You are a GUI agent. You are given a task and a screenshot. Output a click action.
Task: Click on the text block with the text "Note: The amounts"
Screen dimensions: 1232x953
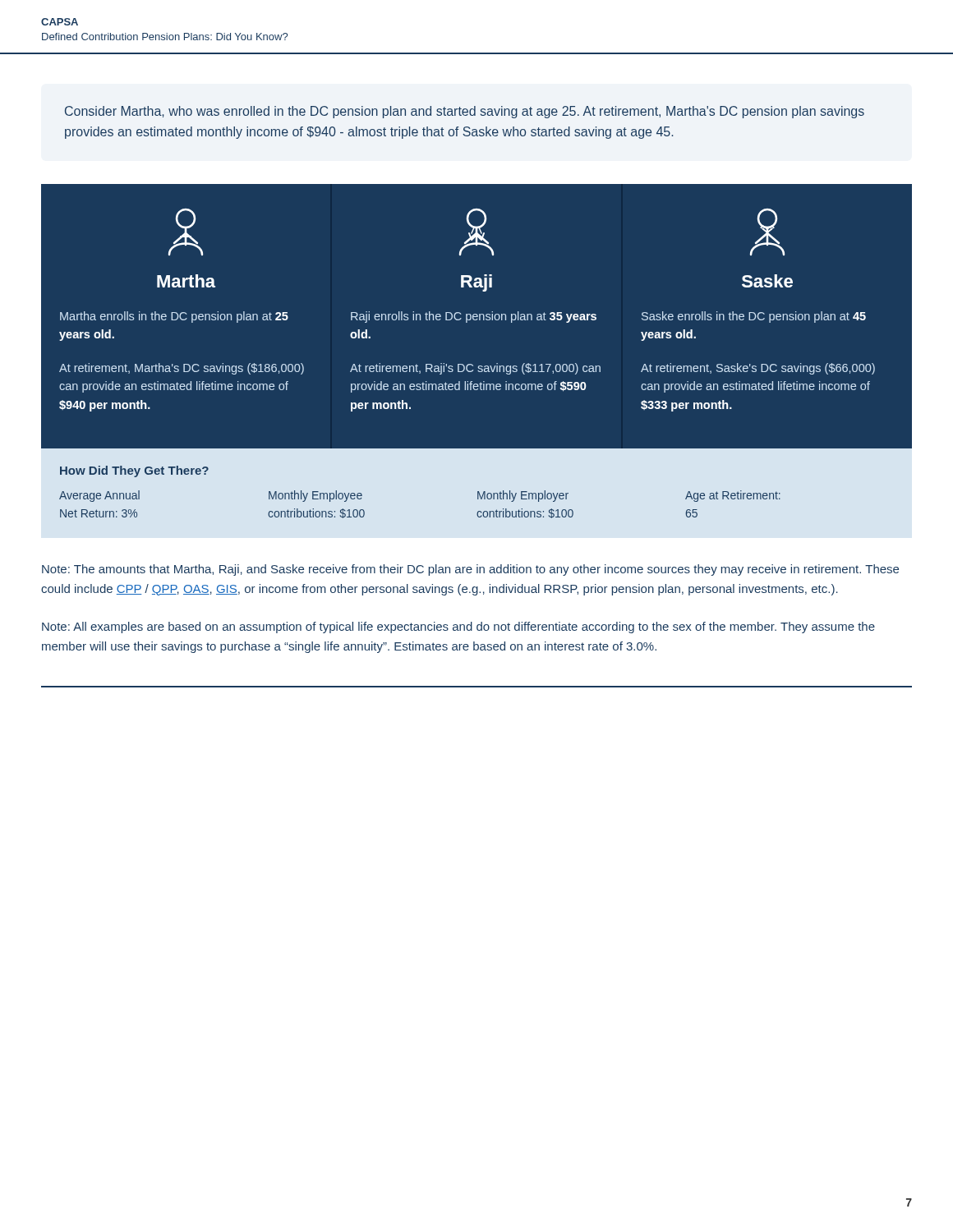[x=470, y=578]
